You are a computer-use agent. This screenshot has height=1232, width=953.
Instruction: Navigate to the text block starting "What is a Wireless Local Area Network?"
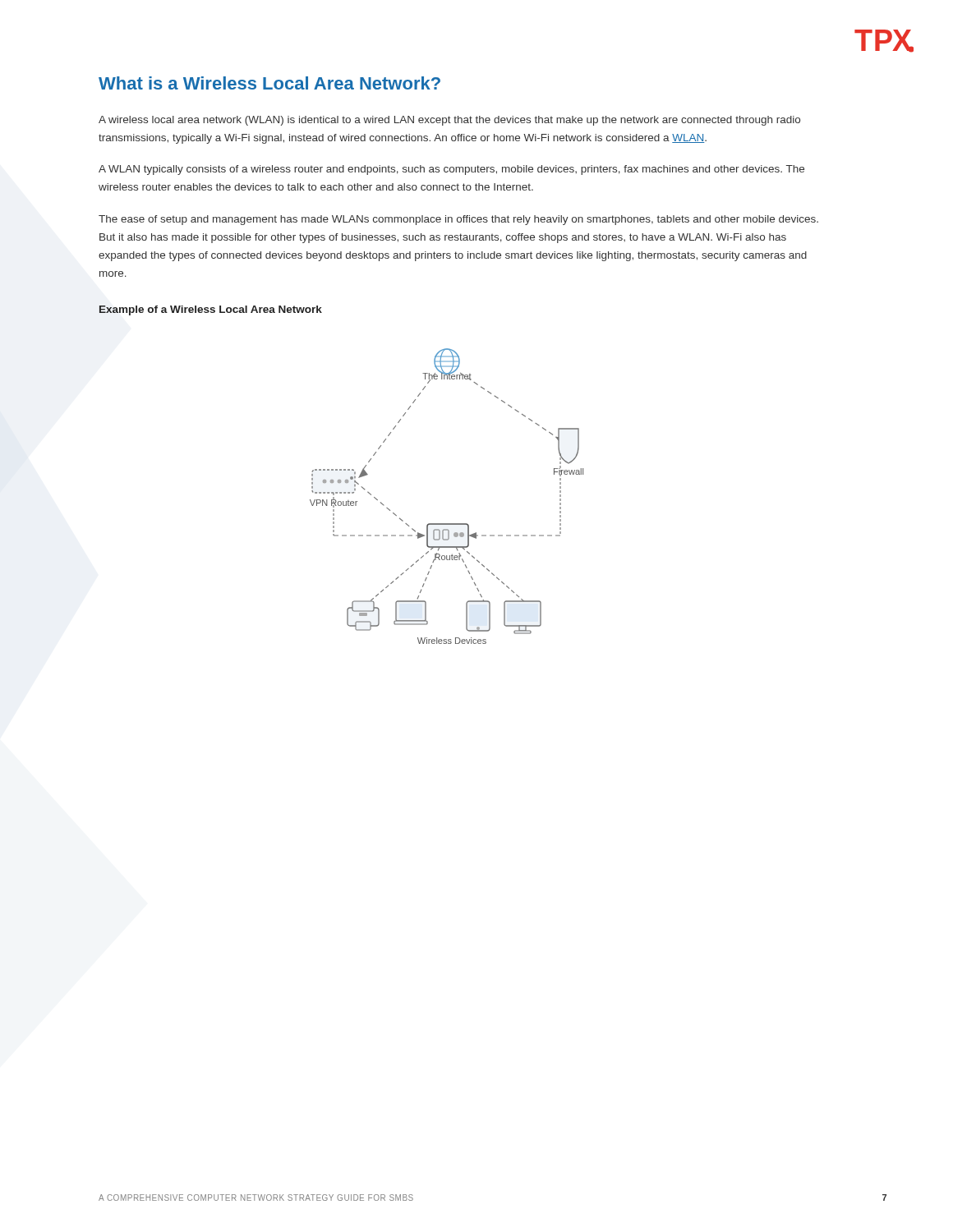click(x=270, y=83)
